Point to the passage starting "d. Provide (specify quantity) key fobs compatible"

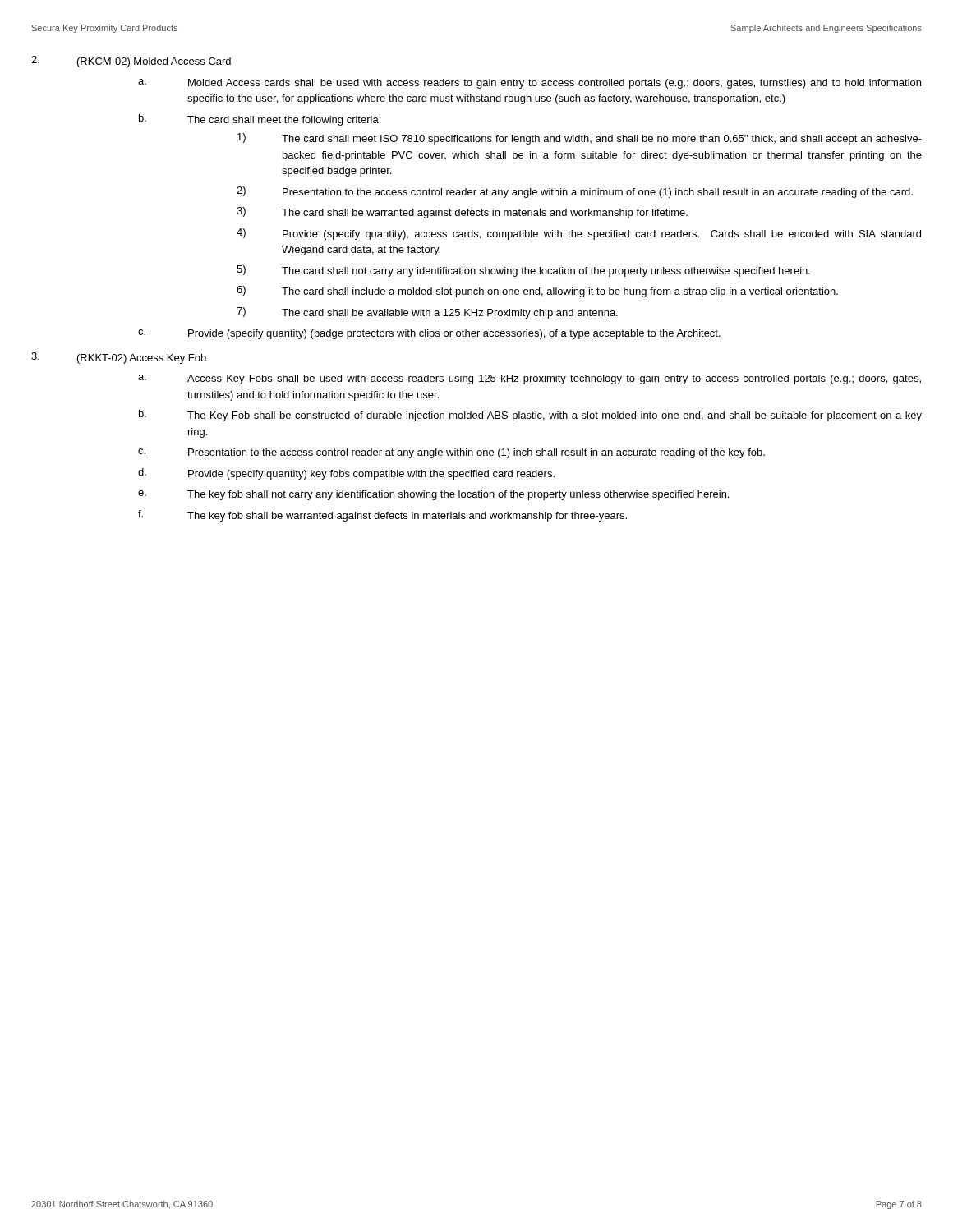click(x=530, y=473)
